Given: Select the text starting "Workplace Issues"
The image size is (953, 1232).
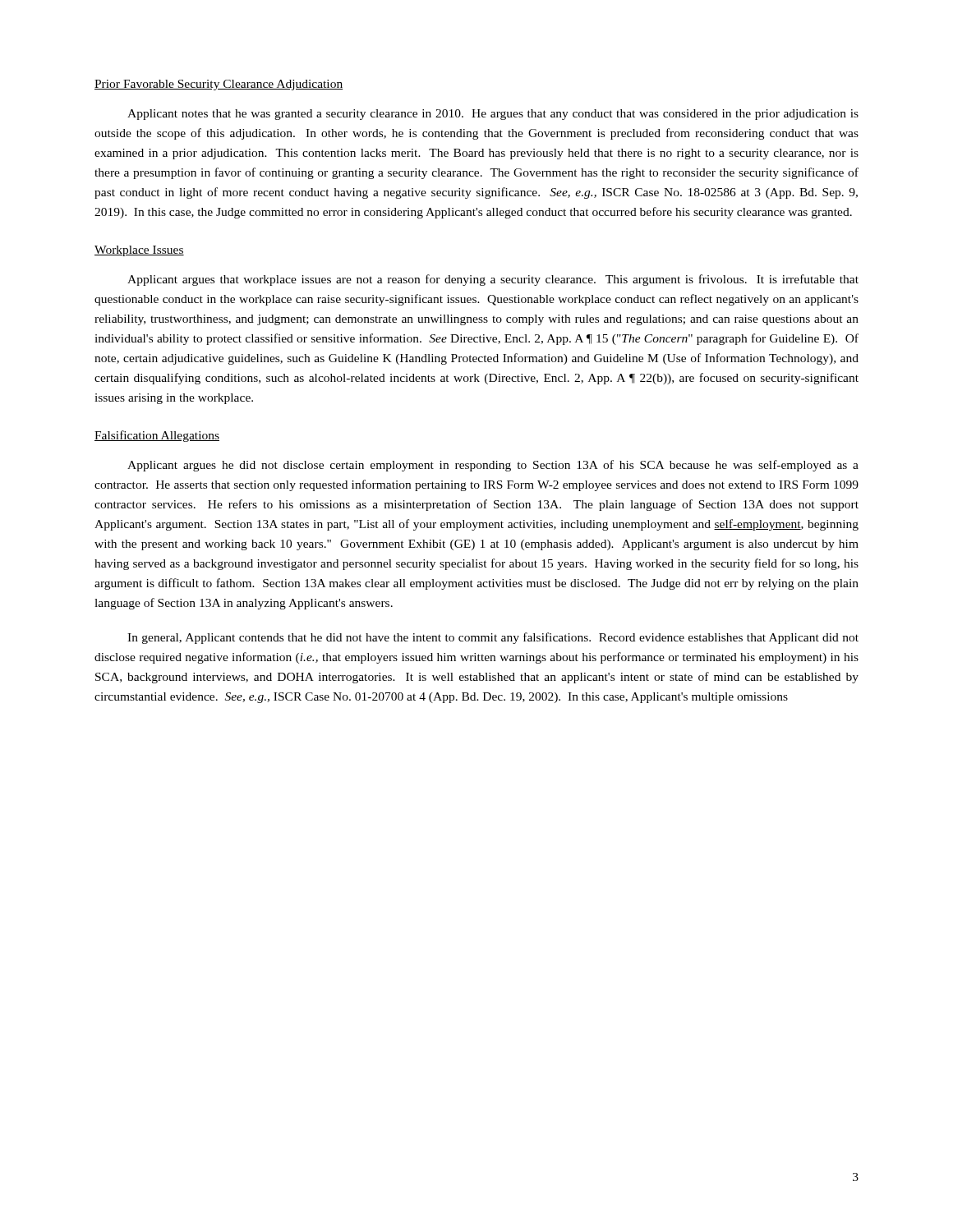Looking at the screenshot, I should (139, 249).
